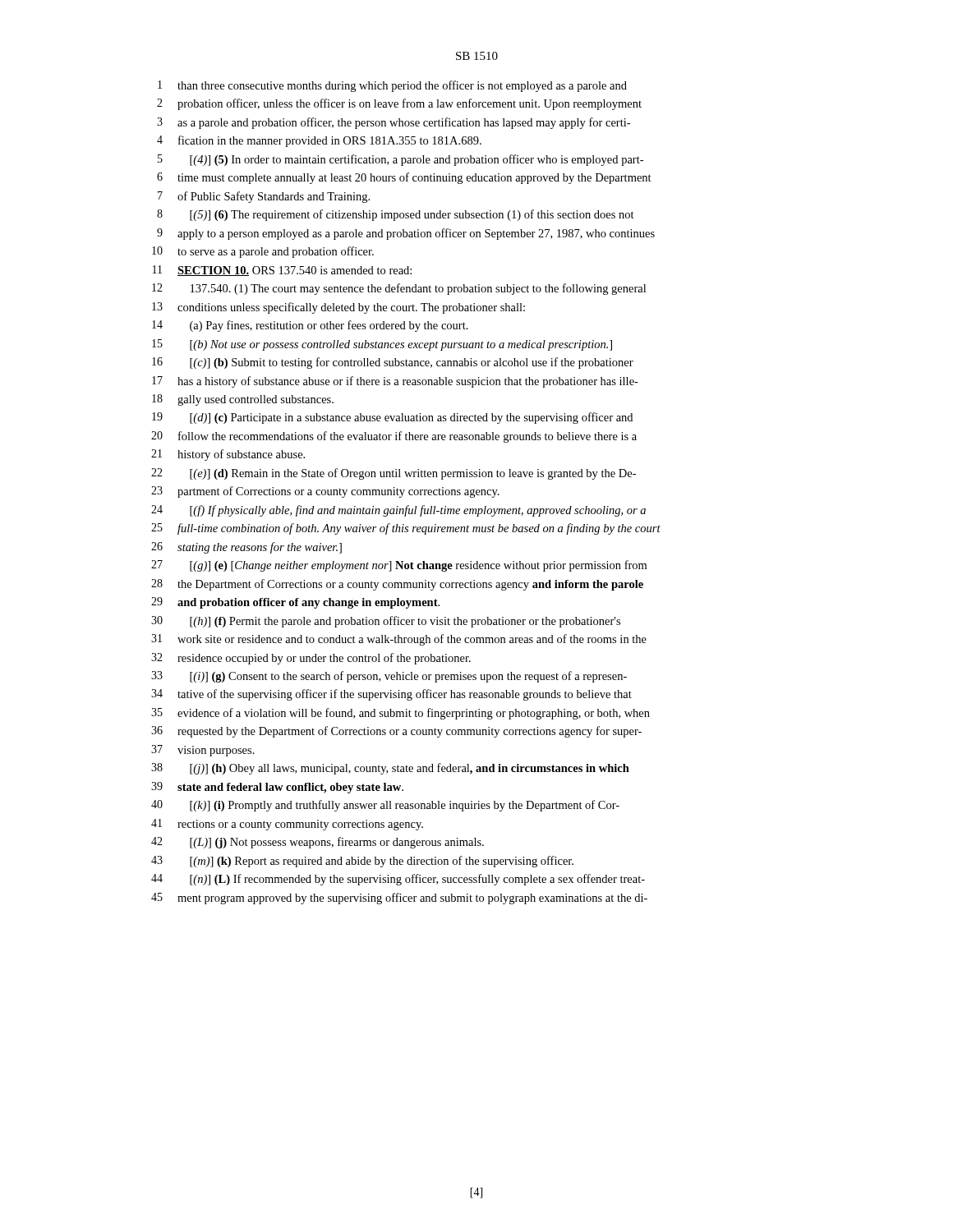Screen dimensions: 1232x953
Task: Where is the passage that starts "13 conditions unless specifically deleted by"?
Action: click(476, 307)
